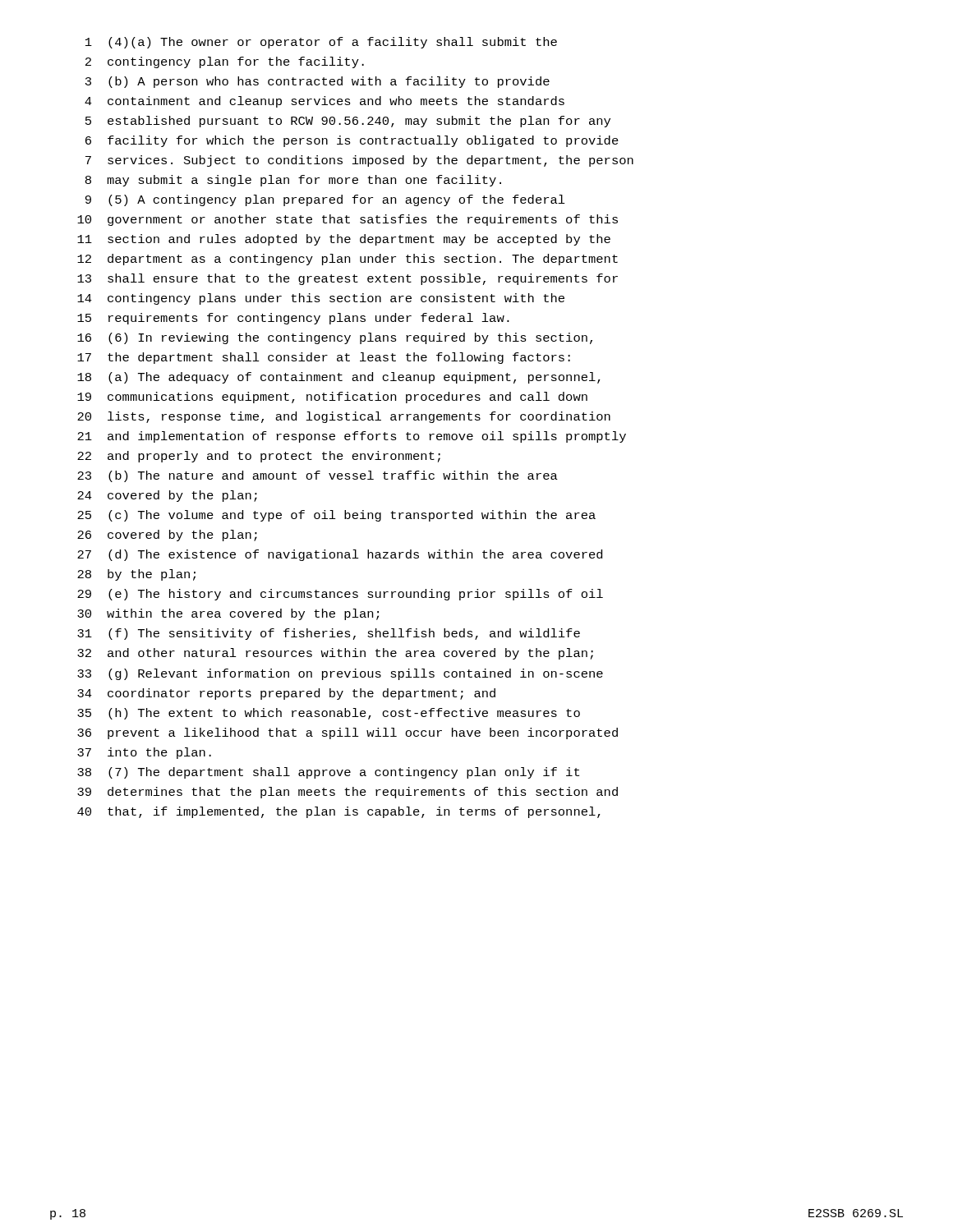953x1232 pixels.
Task: Navigate to the text block starting "11section and rules adopted by the department"
Action: [x=476, y=240]
